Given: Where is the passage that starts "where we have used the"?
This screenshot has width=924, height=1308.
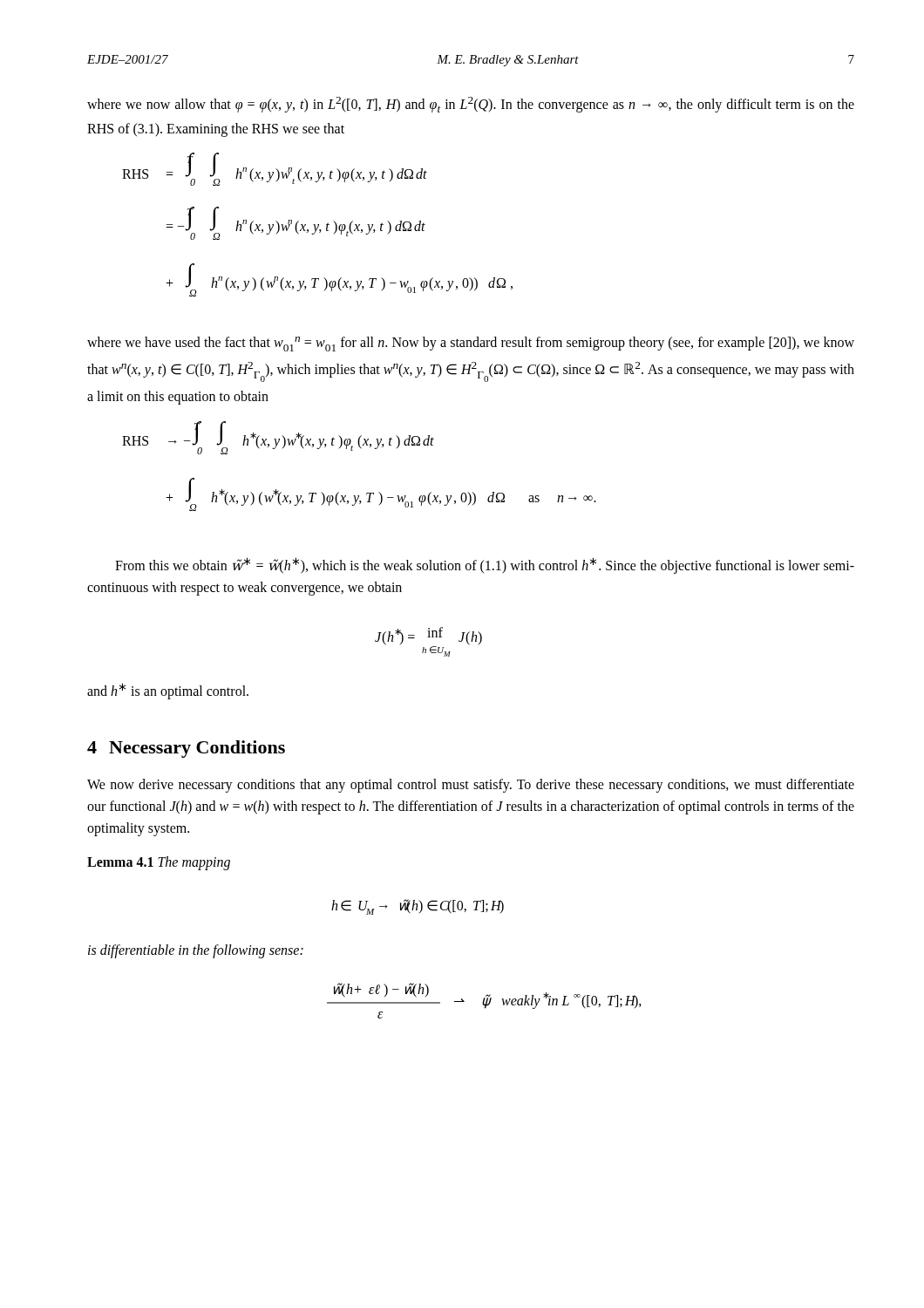Looking at the screenshot, I should coord(471,369).
